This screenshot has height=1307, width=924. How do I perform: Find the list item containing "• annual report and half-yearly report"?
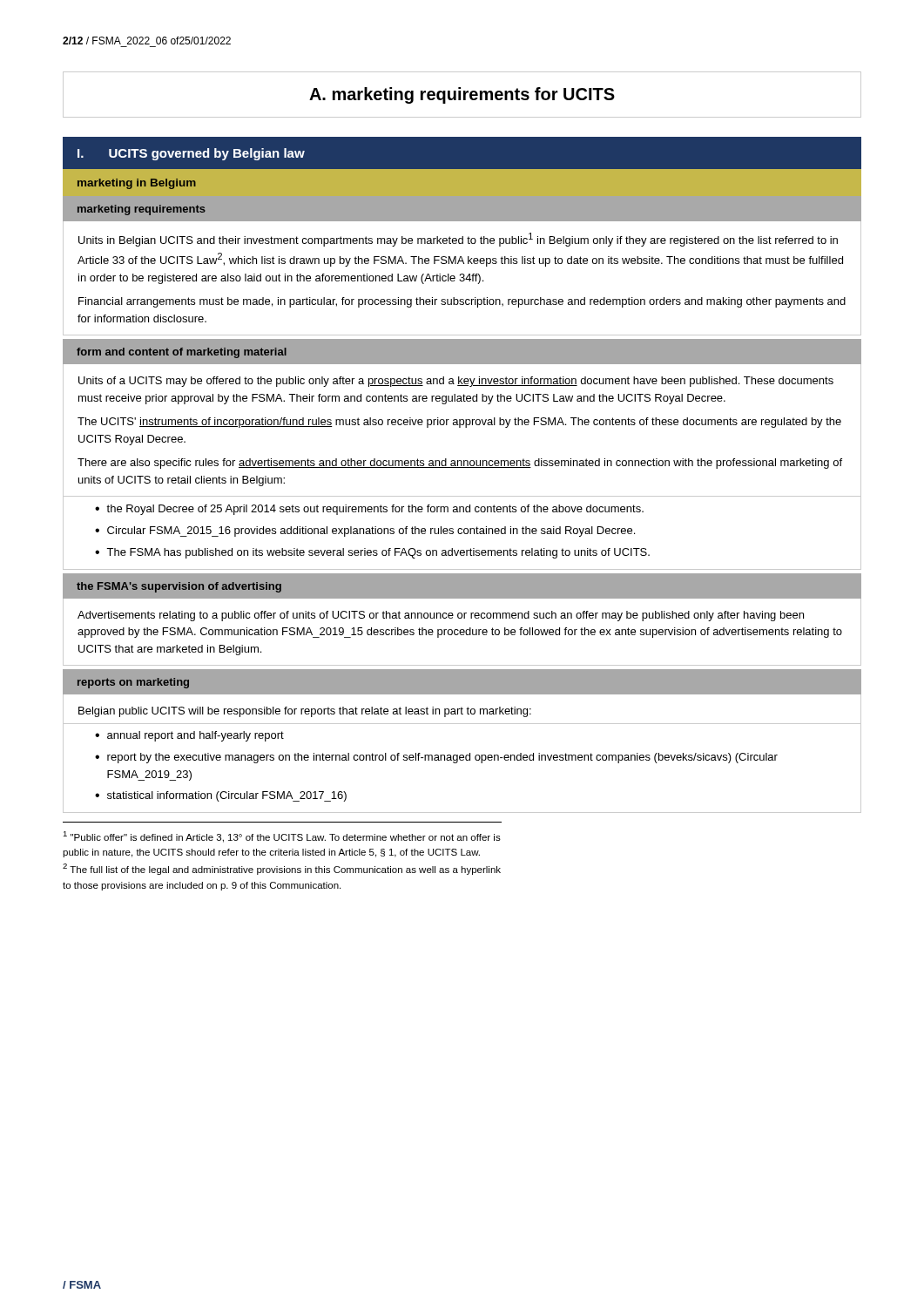pos(189,735)
